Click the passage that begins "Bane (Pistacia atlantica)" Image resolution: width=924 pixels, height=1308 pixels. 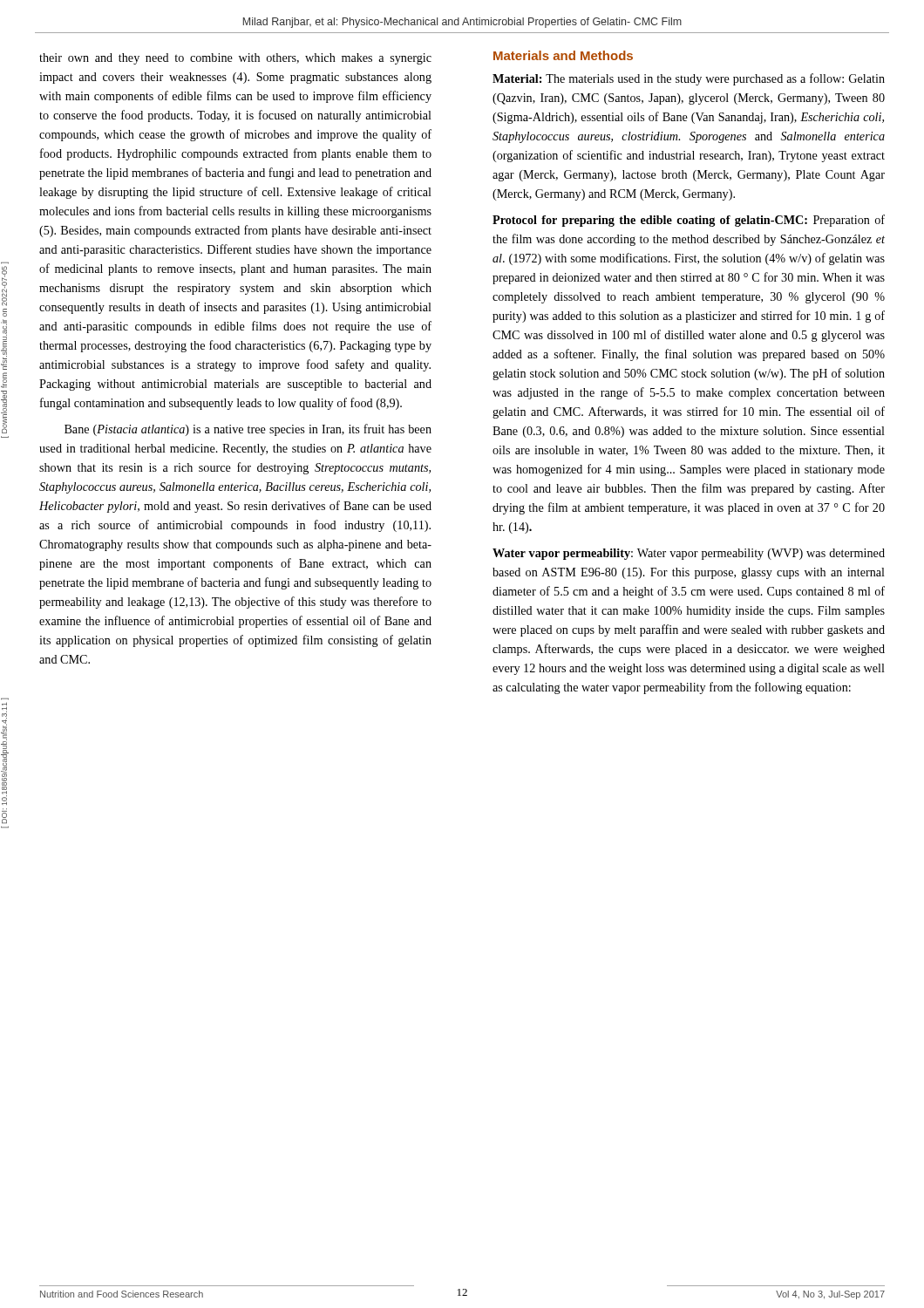(235, 544)
